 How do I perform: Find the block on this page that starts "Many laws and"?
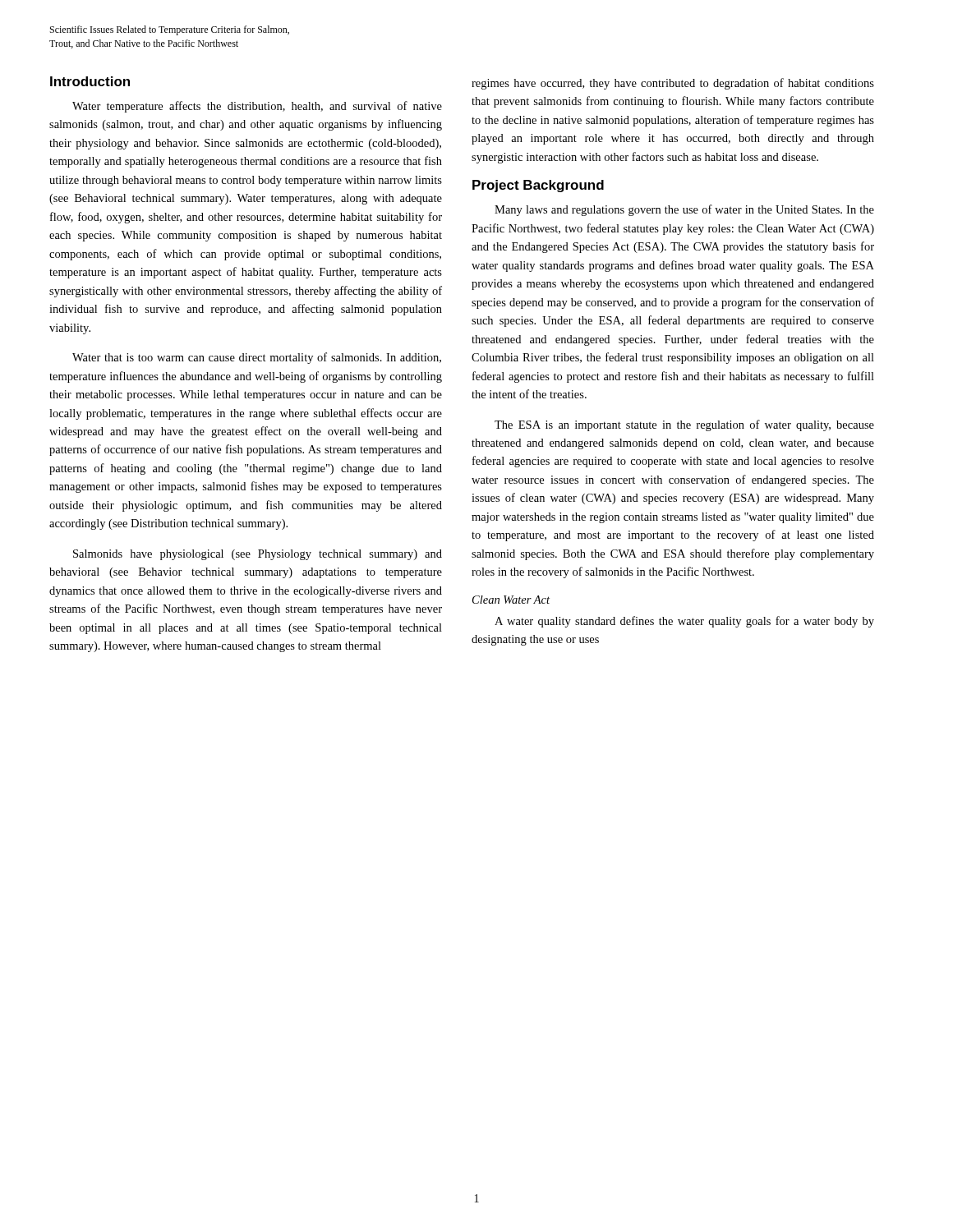click(673, 302)
